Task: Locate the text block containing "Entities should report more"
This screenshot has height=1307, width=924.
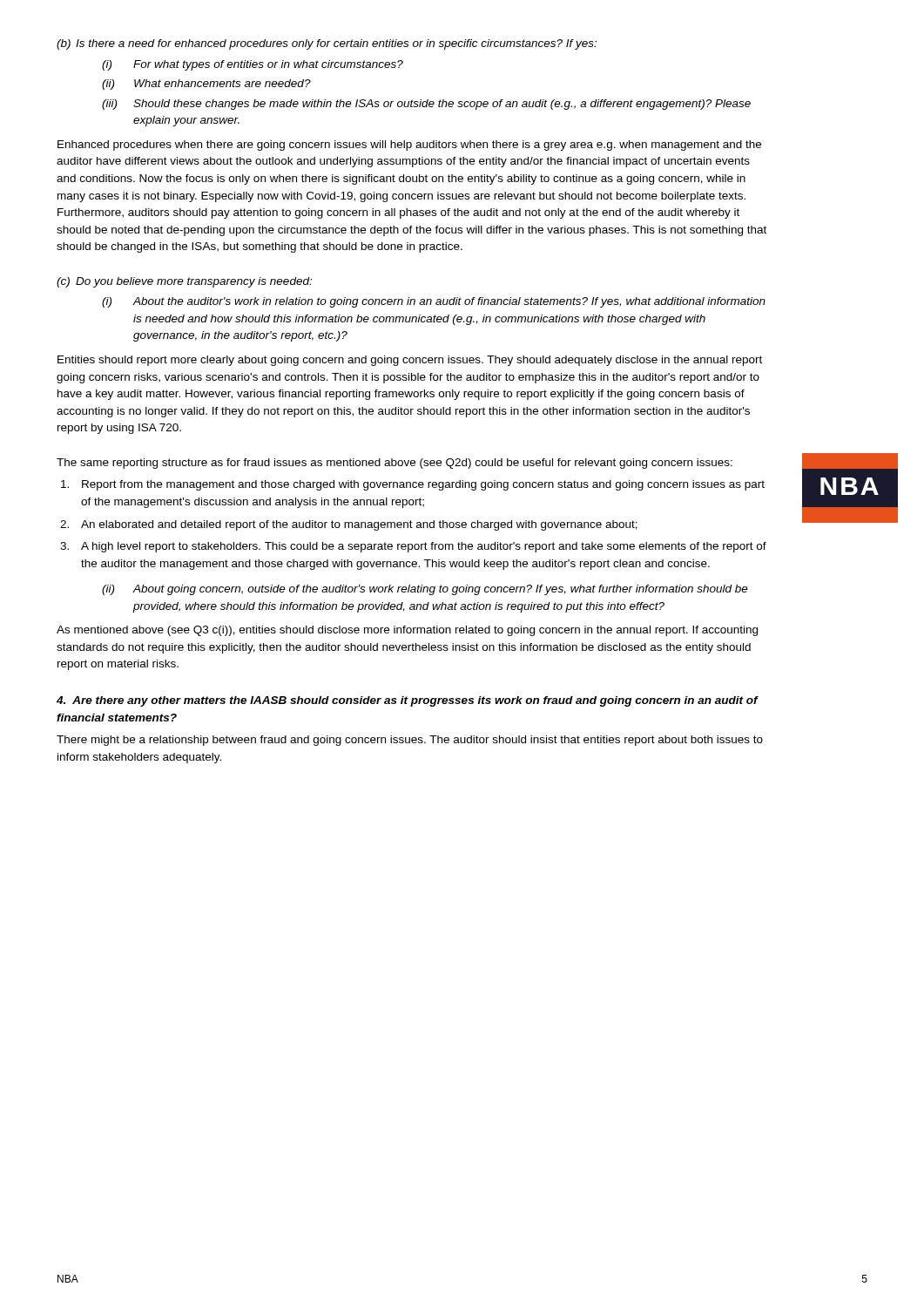Action: click(414, 394)
